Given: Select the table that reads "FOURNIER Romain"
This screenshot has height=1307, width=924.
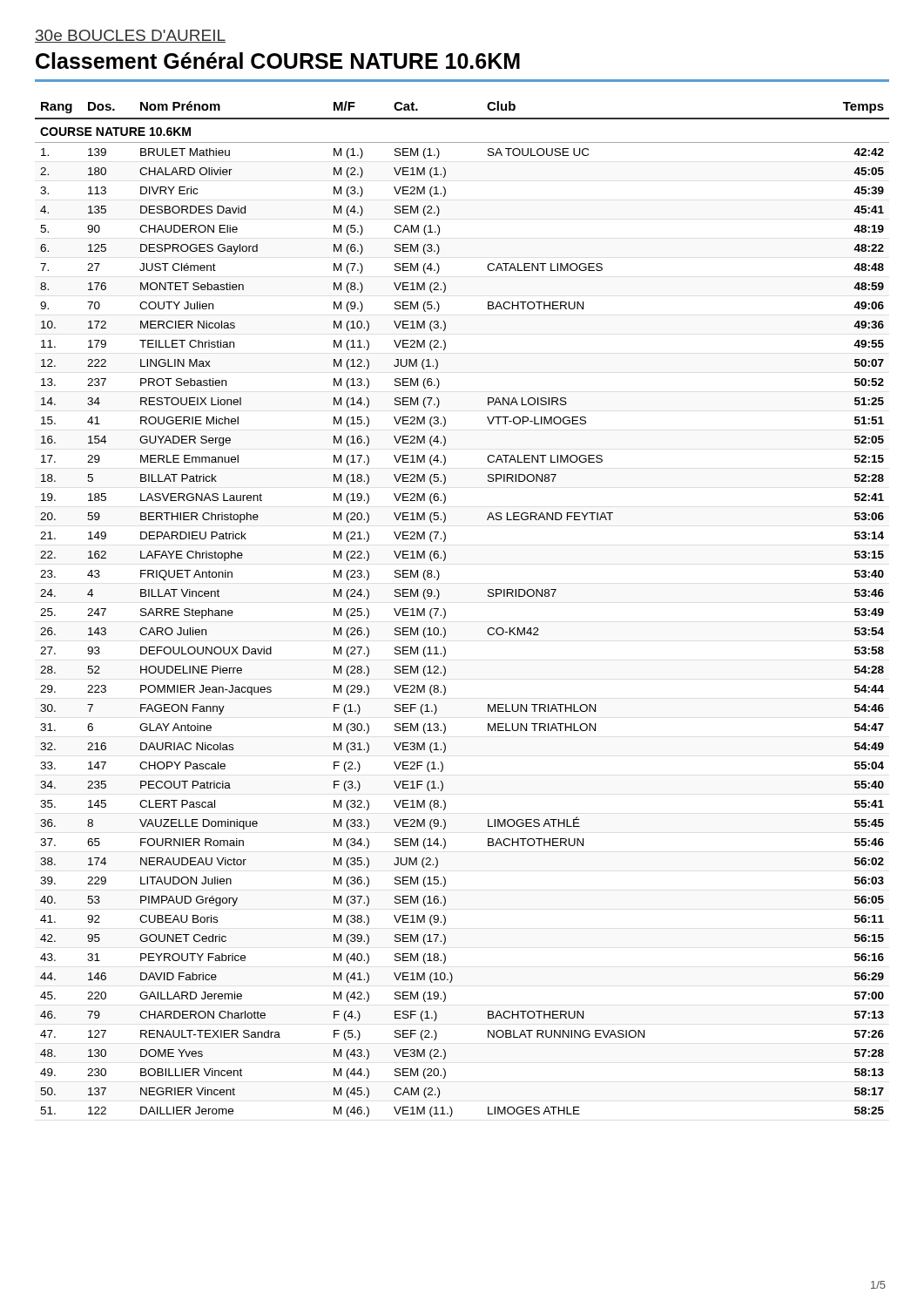Looking at the screenshot, I should pos(462,607).
